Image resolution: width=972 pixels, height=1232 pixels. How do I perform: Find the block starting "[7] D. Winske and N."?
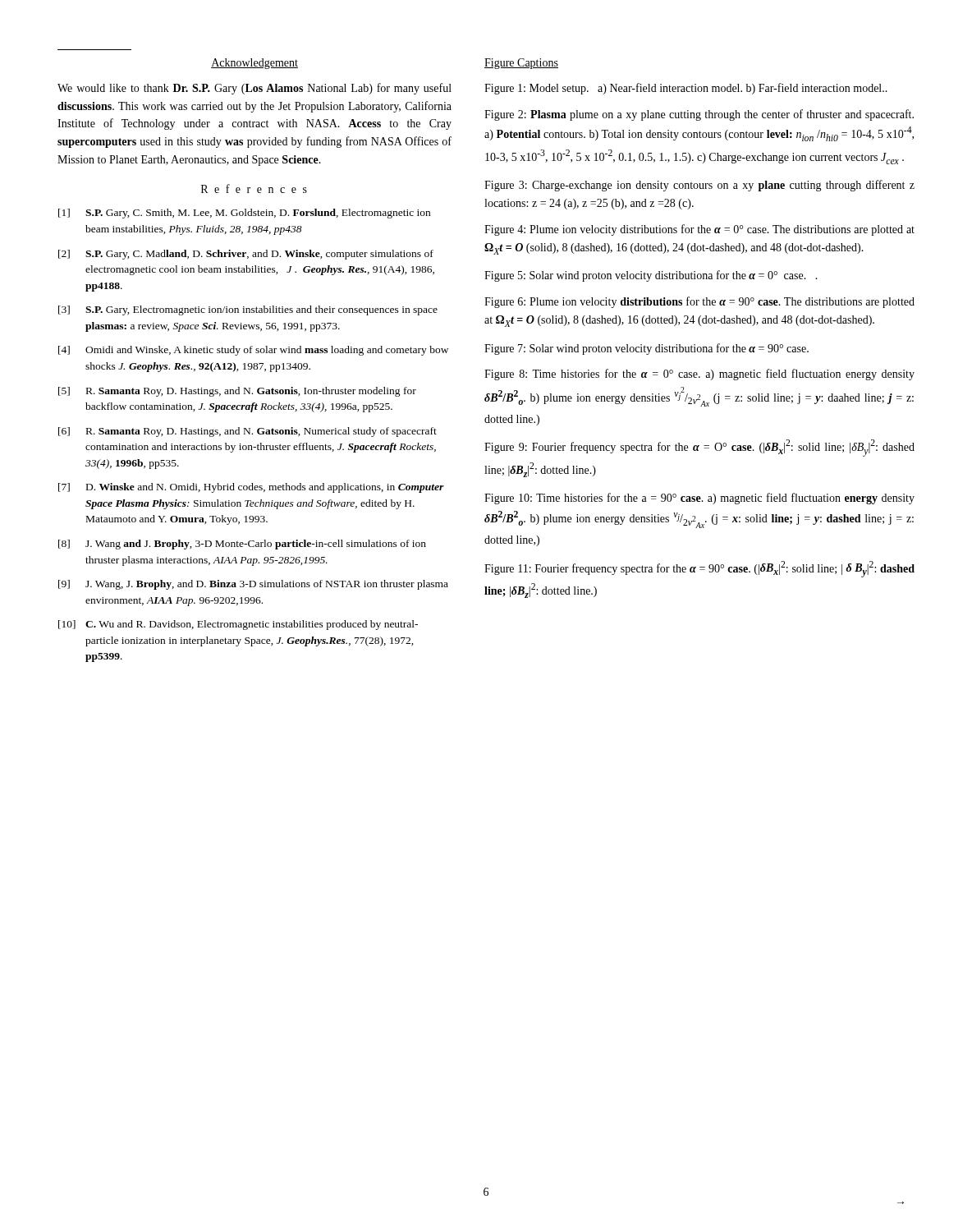[254, 503]
